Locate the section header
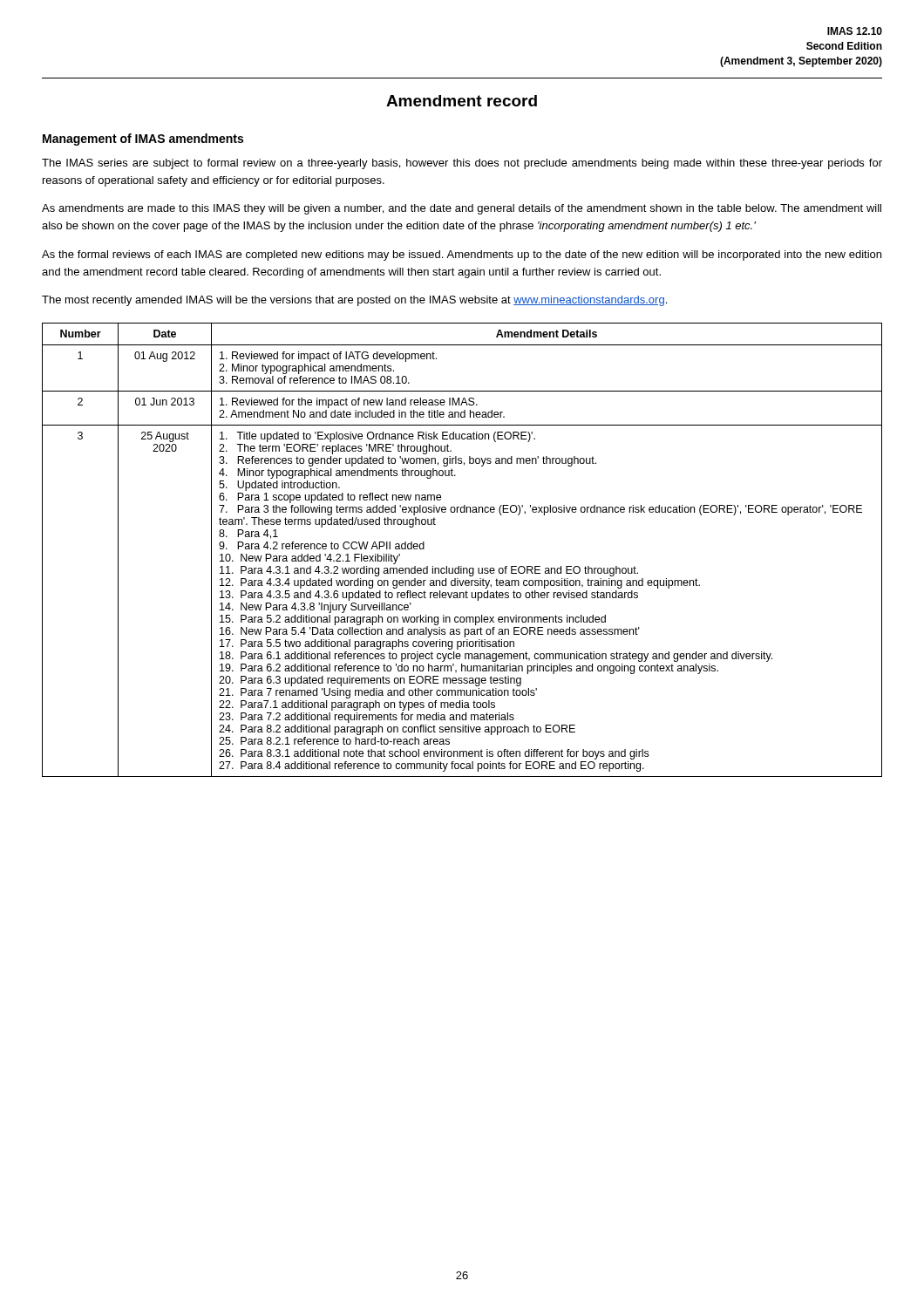 tap(143, 139)
